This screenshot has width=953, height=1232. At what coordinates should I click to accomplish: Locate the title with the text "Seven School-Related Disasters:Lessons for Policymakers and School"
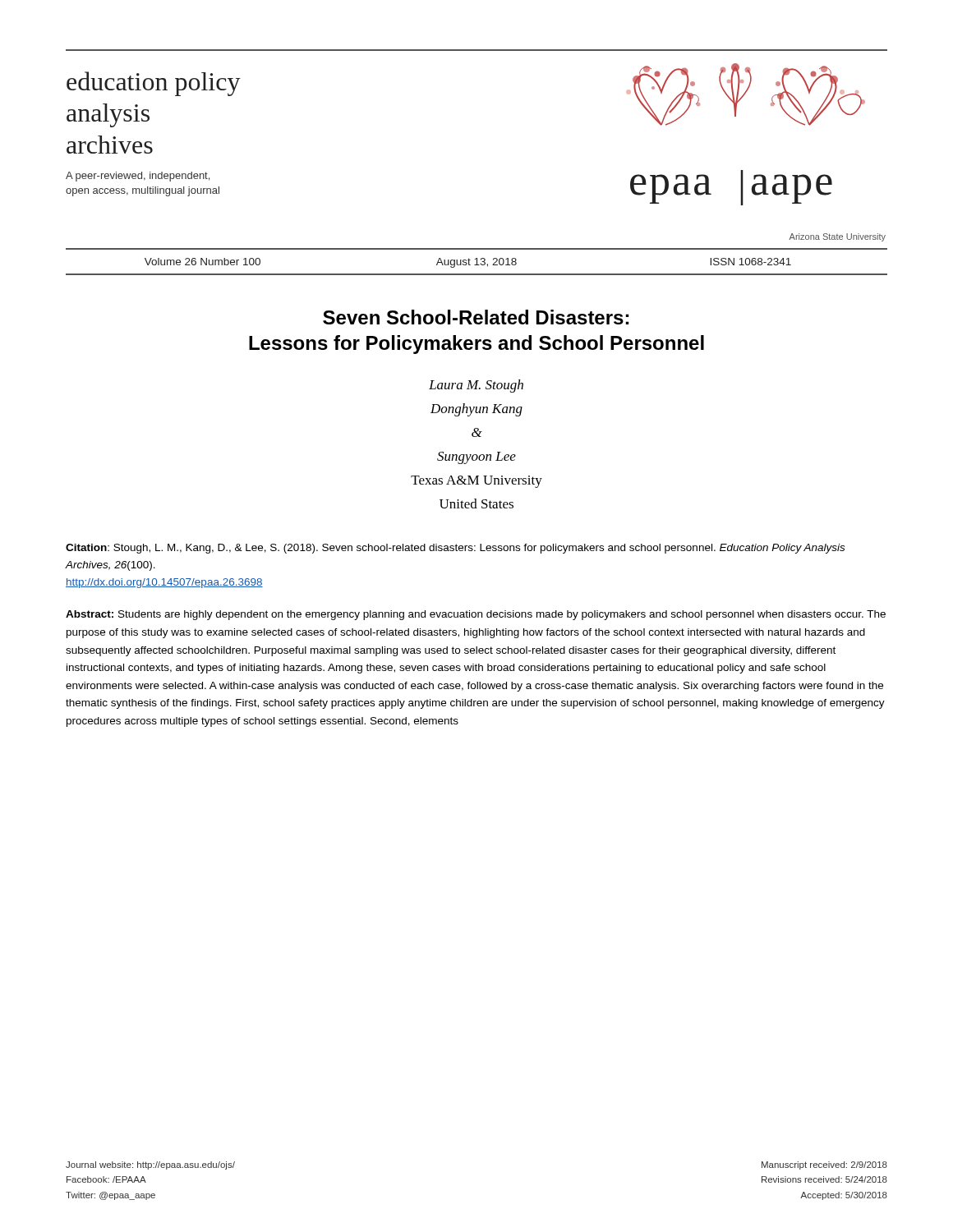pyautogui.click(x=476, y=330)
